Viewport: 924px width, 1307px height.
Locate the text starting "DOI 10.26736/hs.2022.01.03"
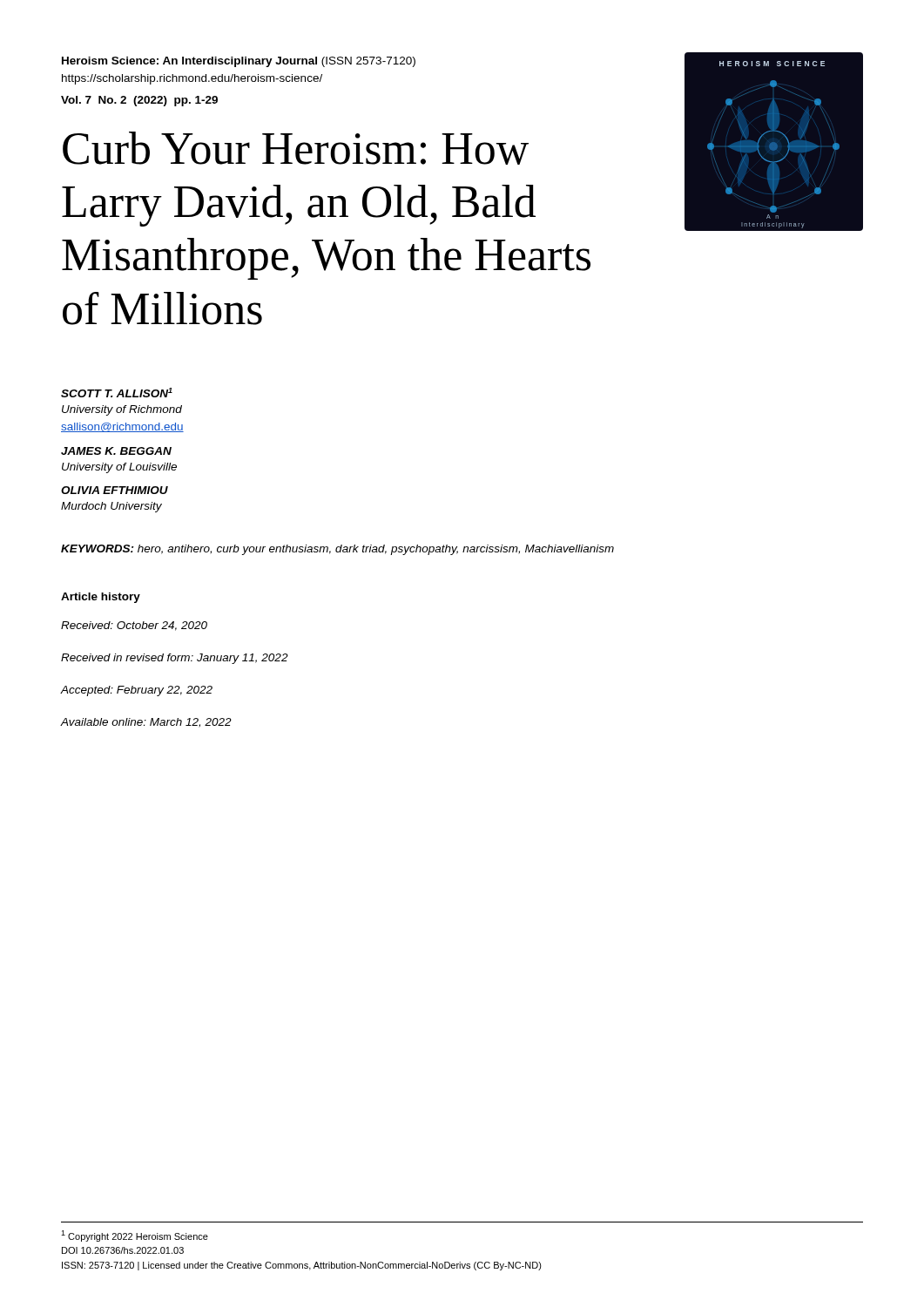tap(122, 1250)
